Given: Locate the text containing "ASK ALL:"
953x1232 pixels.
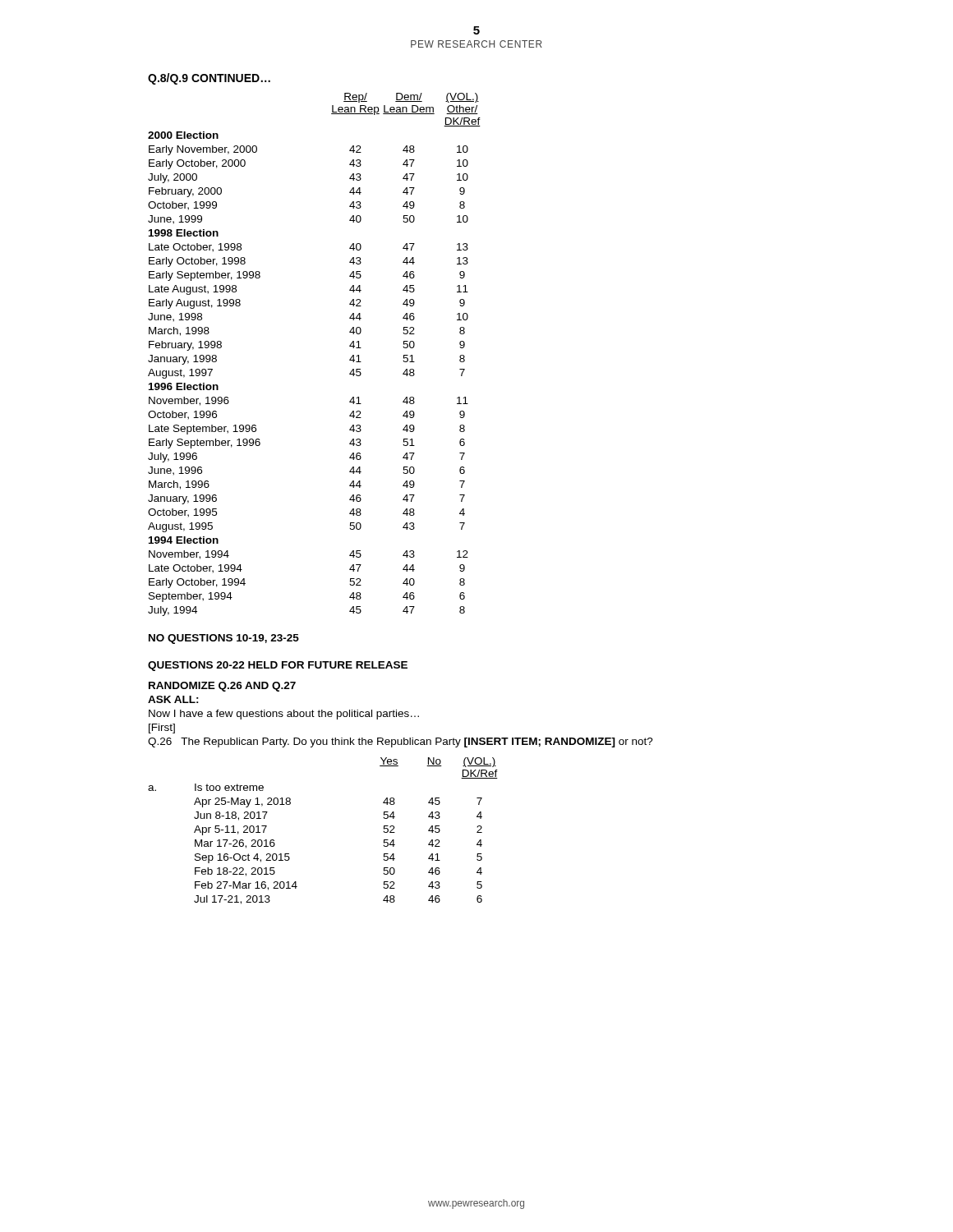Looking at the screenshot, I should tap(174, 699).
